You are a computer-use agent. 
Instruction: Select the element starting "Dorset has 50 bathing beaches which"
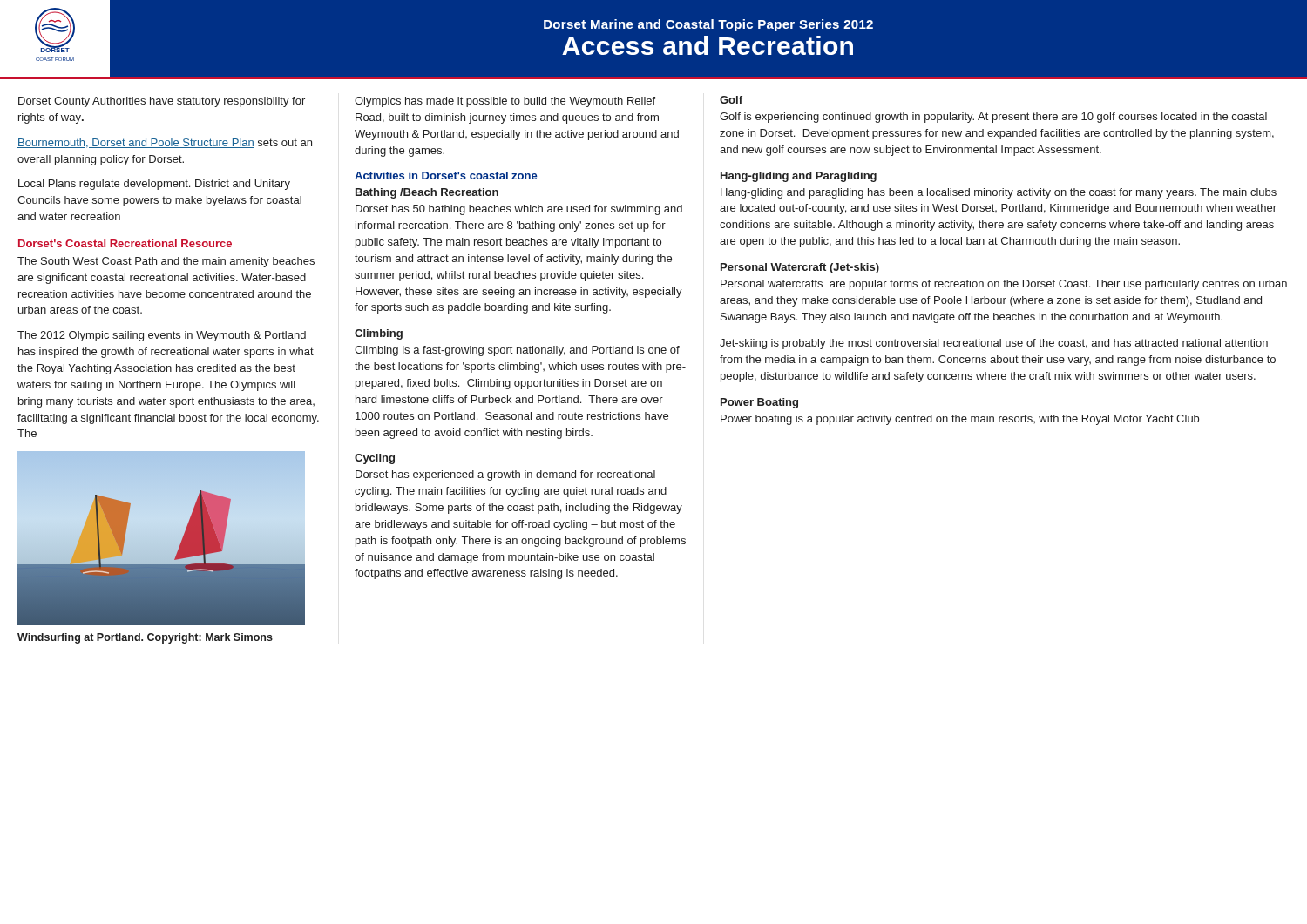[x=519, y=258]
